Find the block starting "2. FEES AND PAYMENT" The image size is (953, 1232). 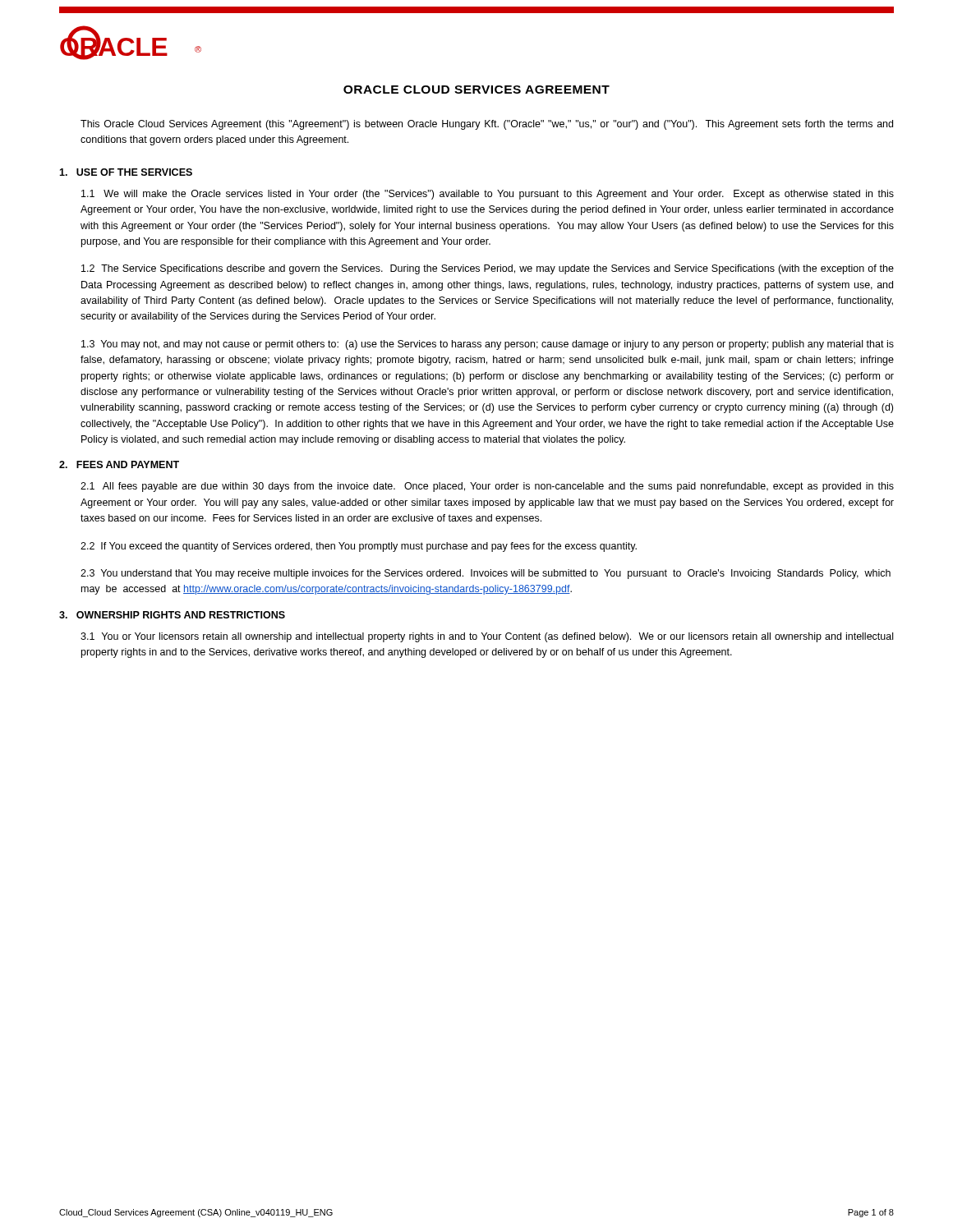tap(119, 465)
